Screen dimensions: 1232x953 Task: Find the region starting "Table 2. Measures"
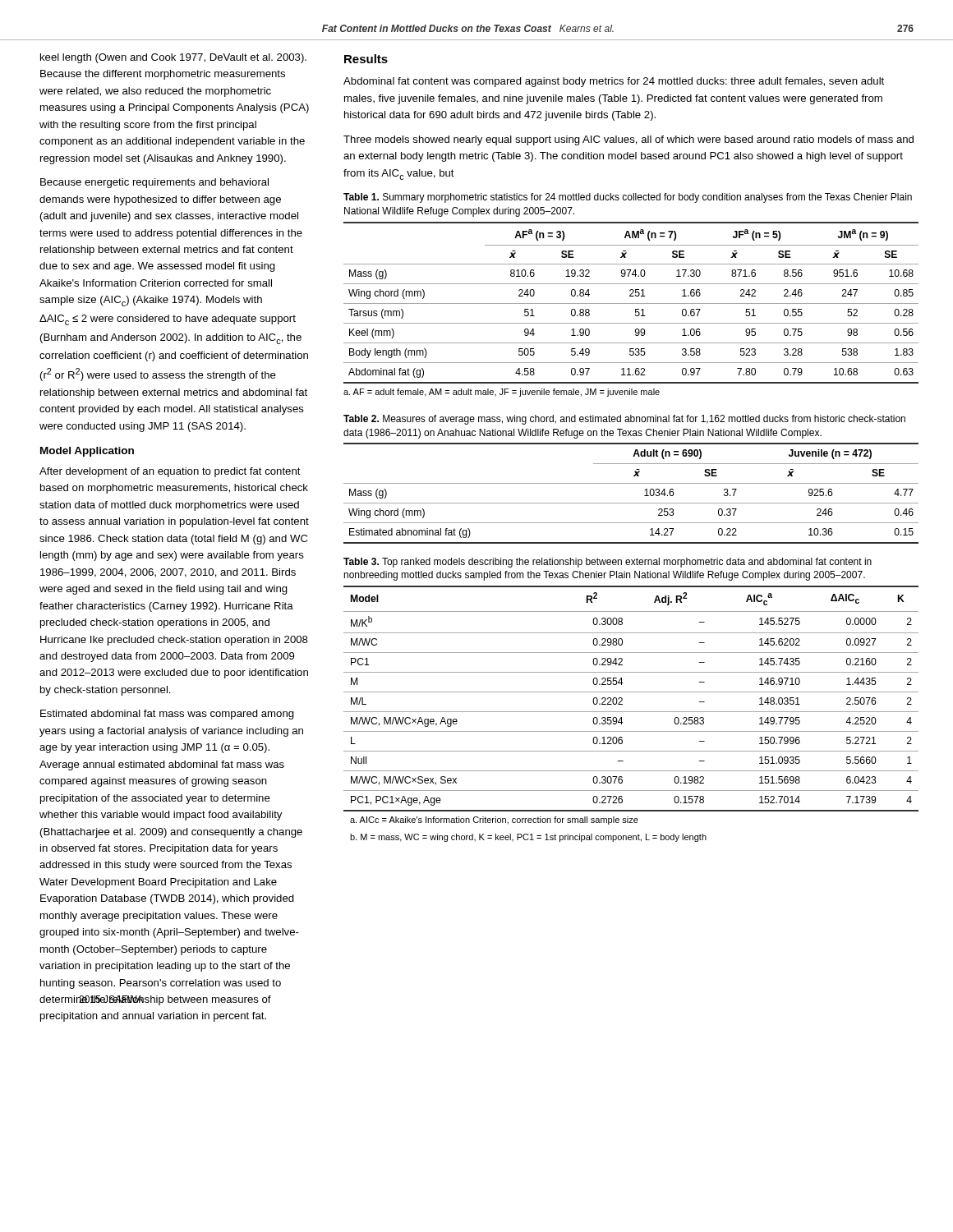625,426
